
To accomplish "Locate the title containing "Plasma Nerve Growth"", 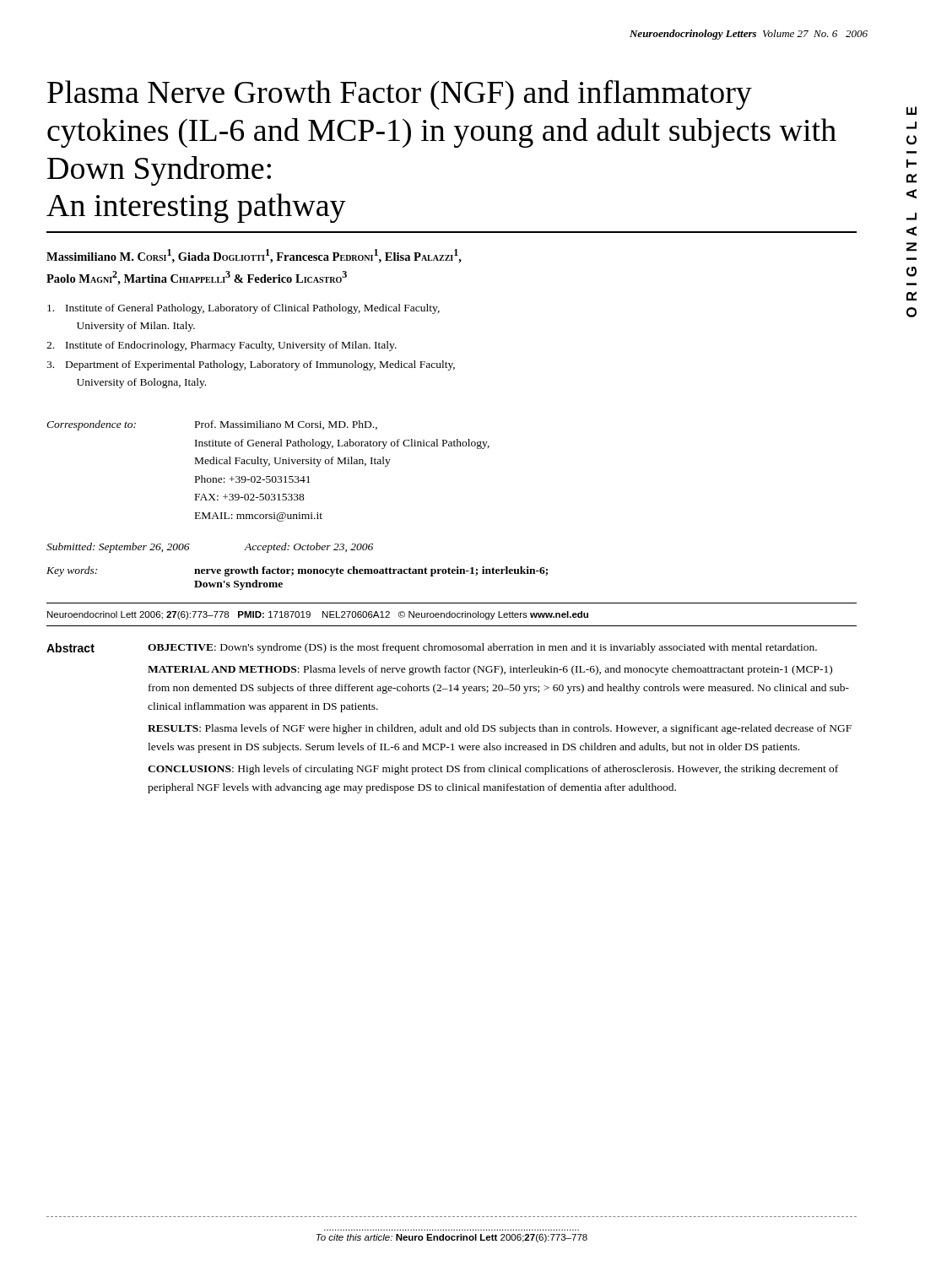I will 452,149.
